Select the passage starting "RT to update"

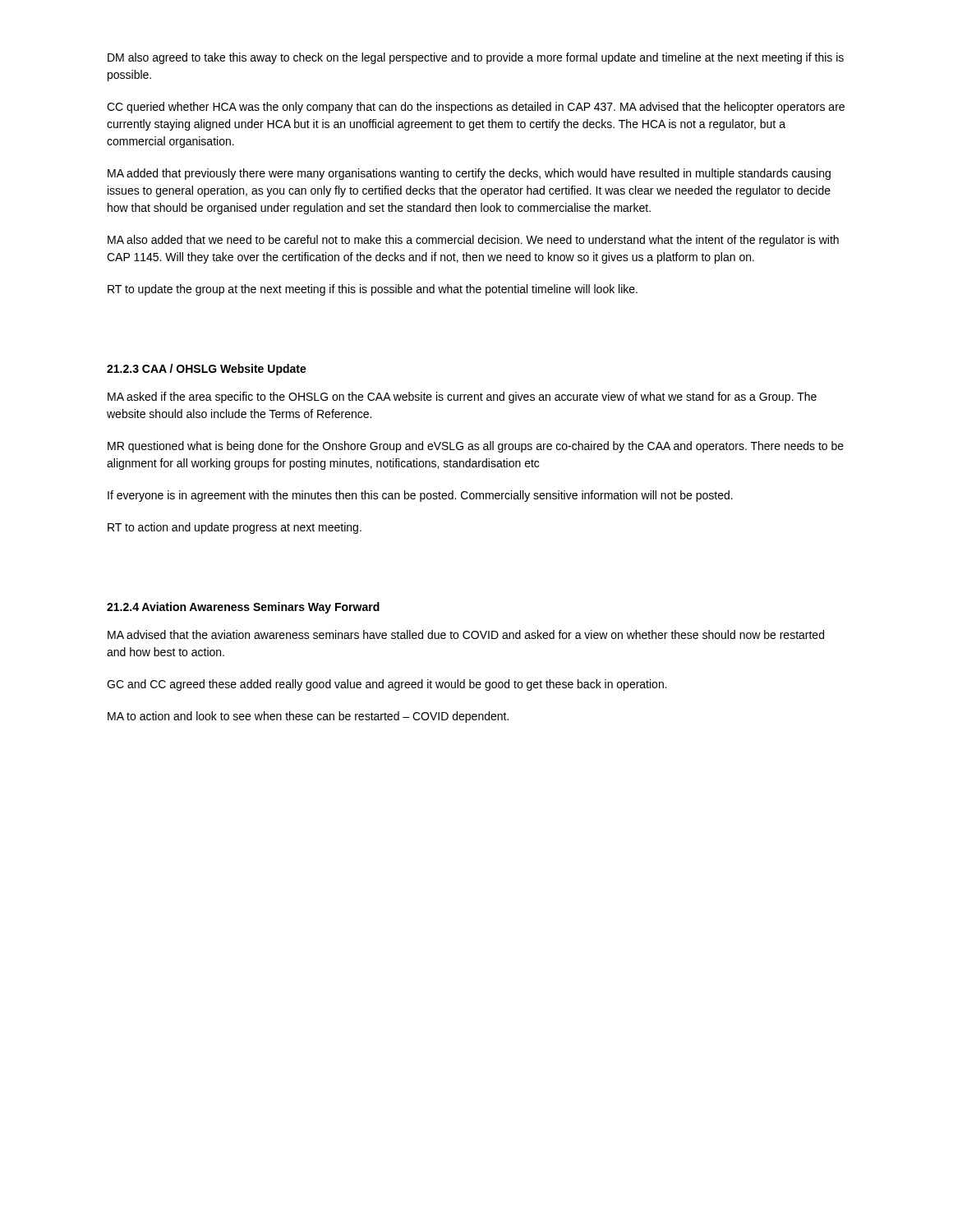point(373,289)
